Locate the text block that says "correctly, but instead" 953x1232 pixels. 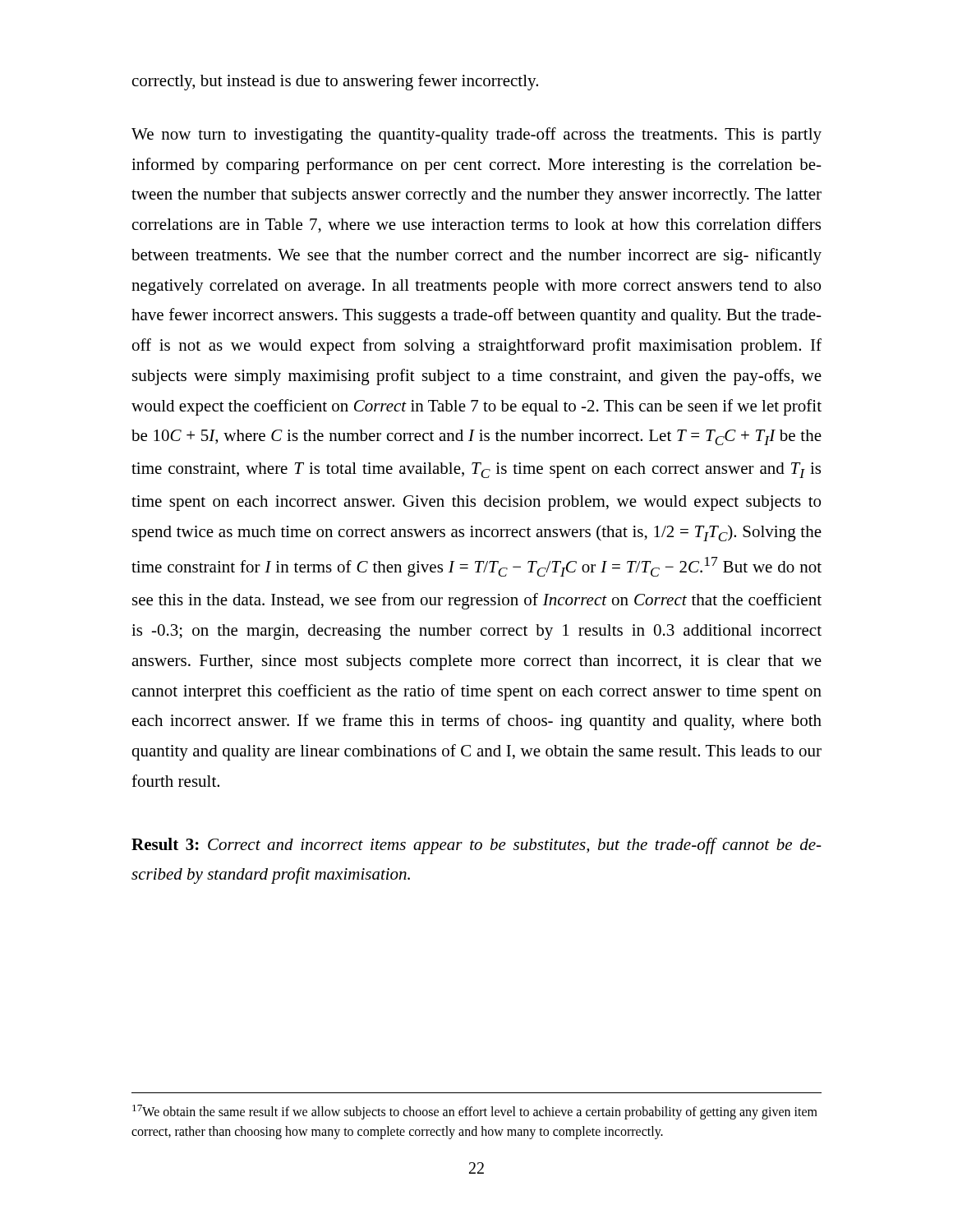pyautogui.click(x=335, y=80)
